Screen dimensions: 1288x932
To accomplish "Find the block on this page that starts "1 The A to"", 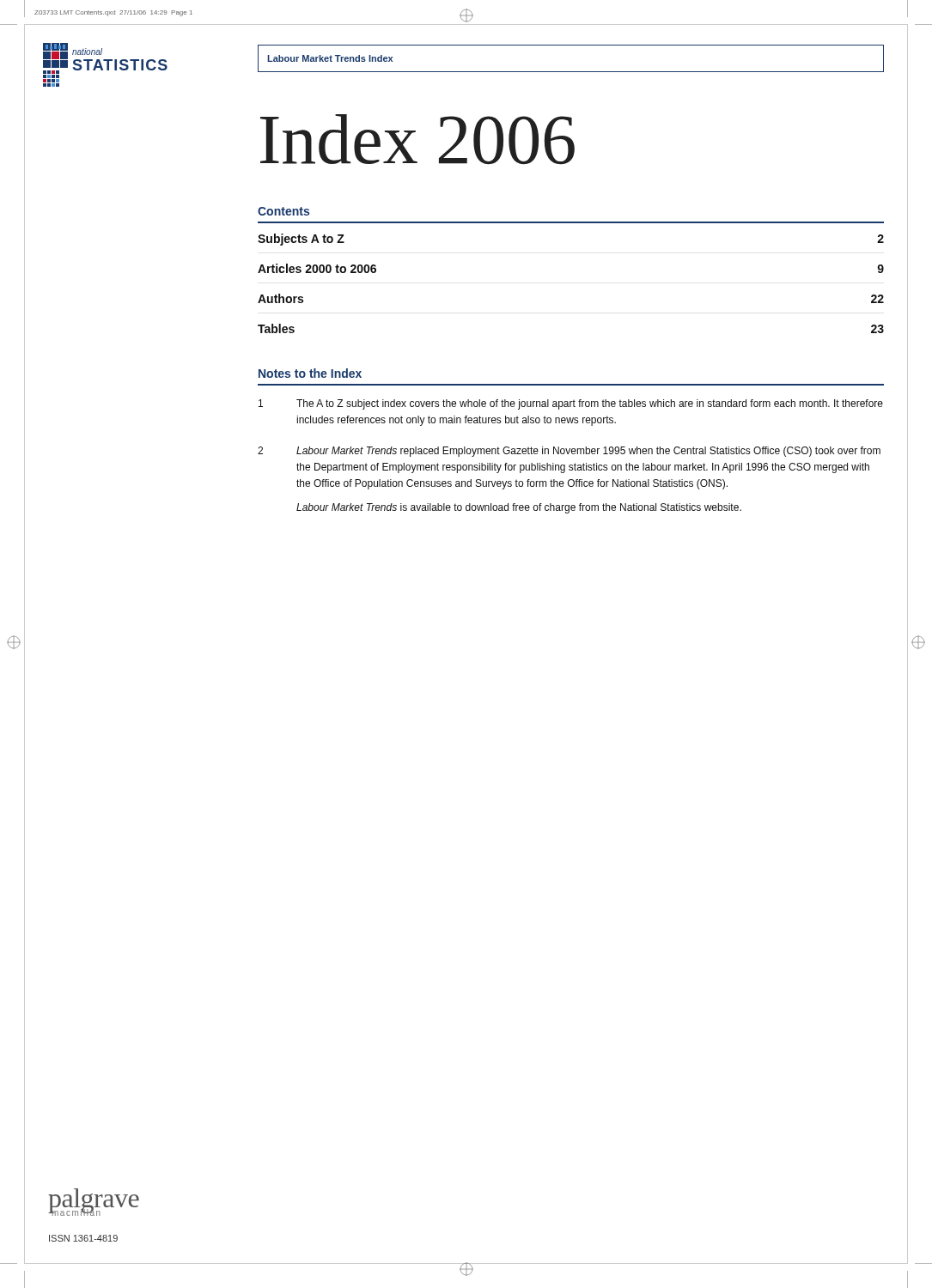I will [x=571, y=412].
